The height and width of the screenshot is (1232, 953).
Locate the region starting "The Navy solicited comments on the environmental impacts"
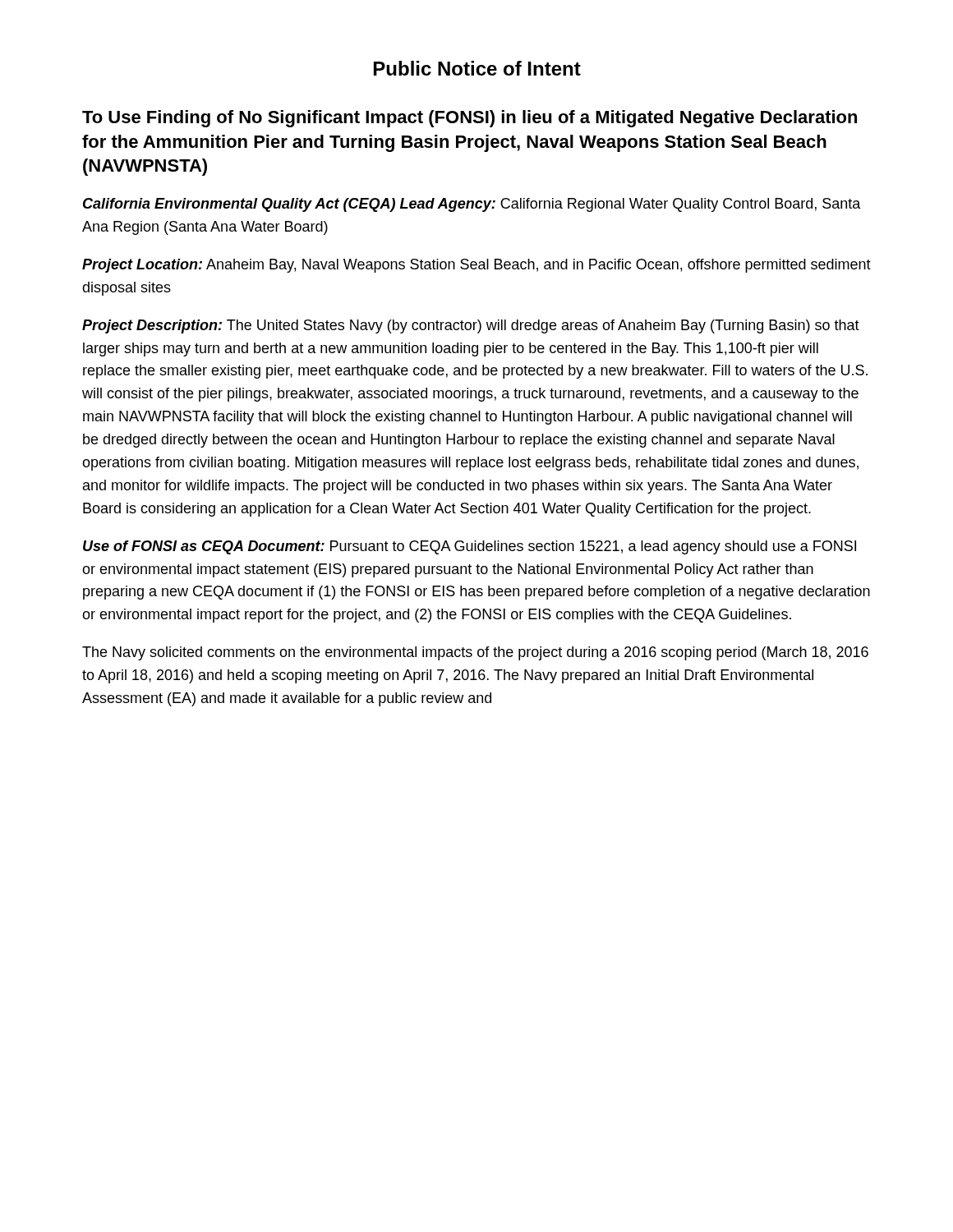tap(475, 675)
